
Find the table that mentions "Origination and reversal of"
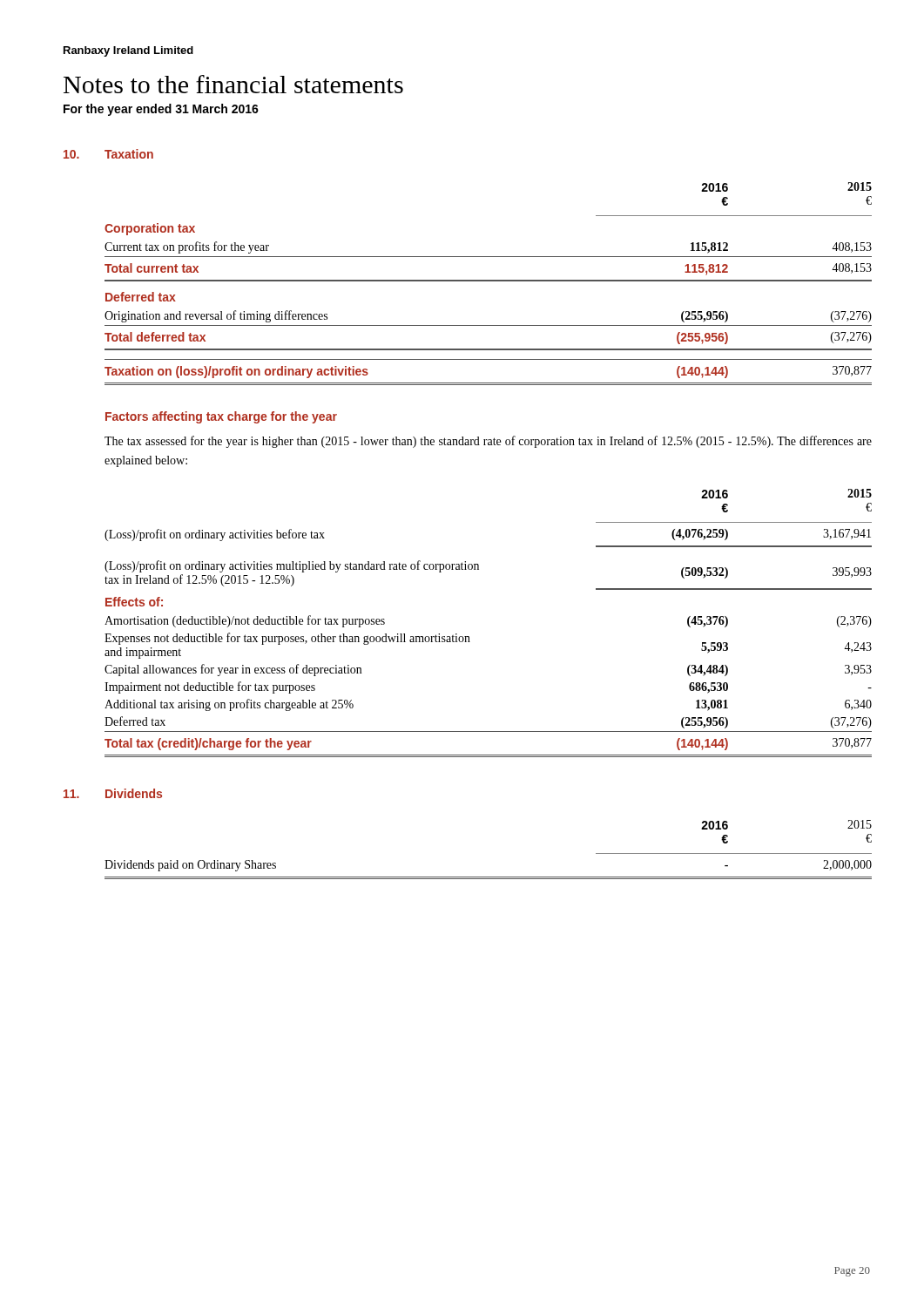click(488, 282)
